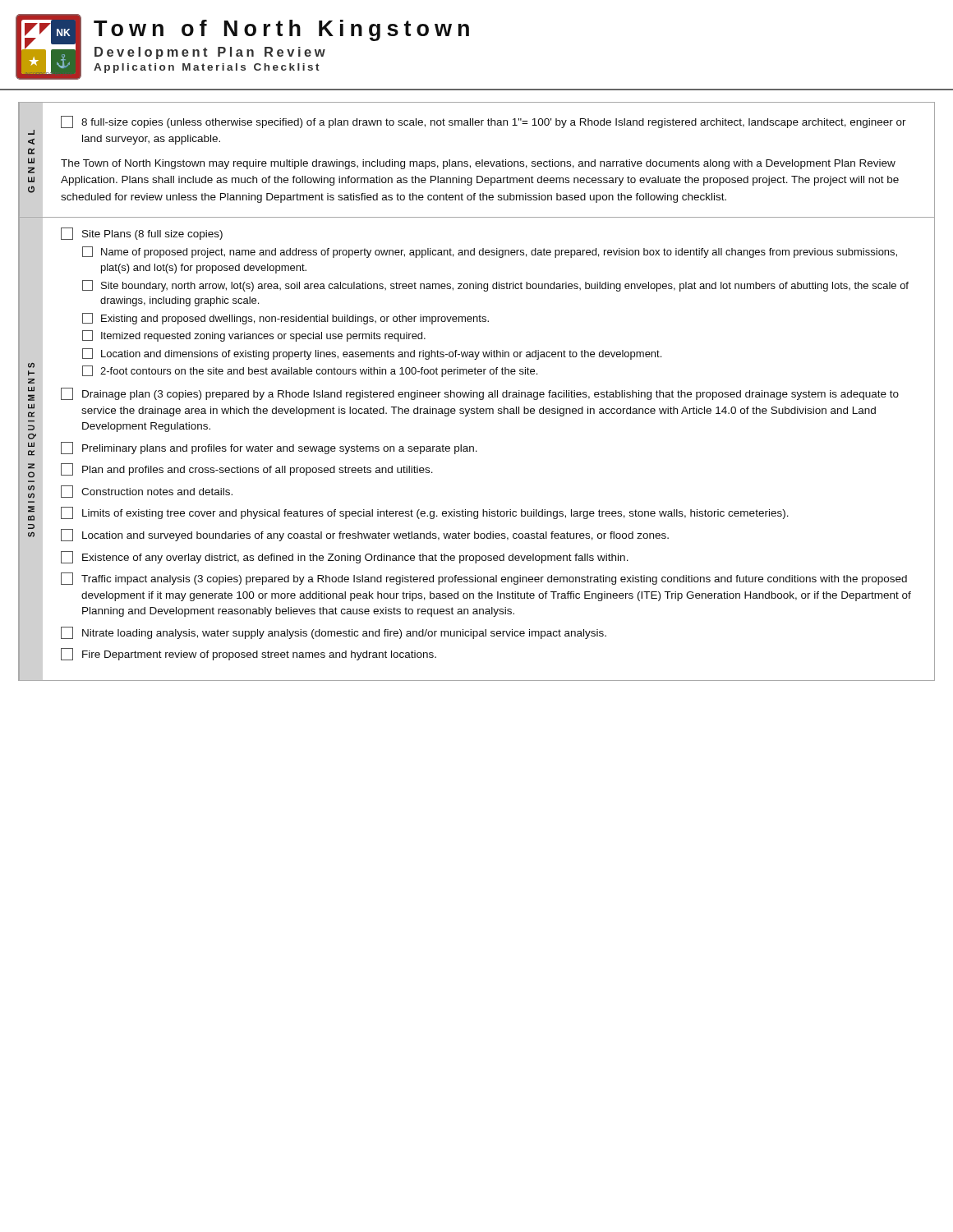Point to the block starting "Plan and profiles and cross-sections of"
The height and width of the screenshot is (1232, 953).
pos(247,470)
